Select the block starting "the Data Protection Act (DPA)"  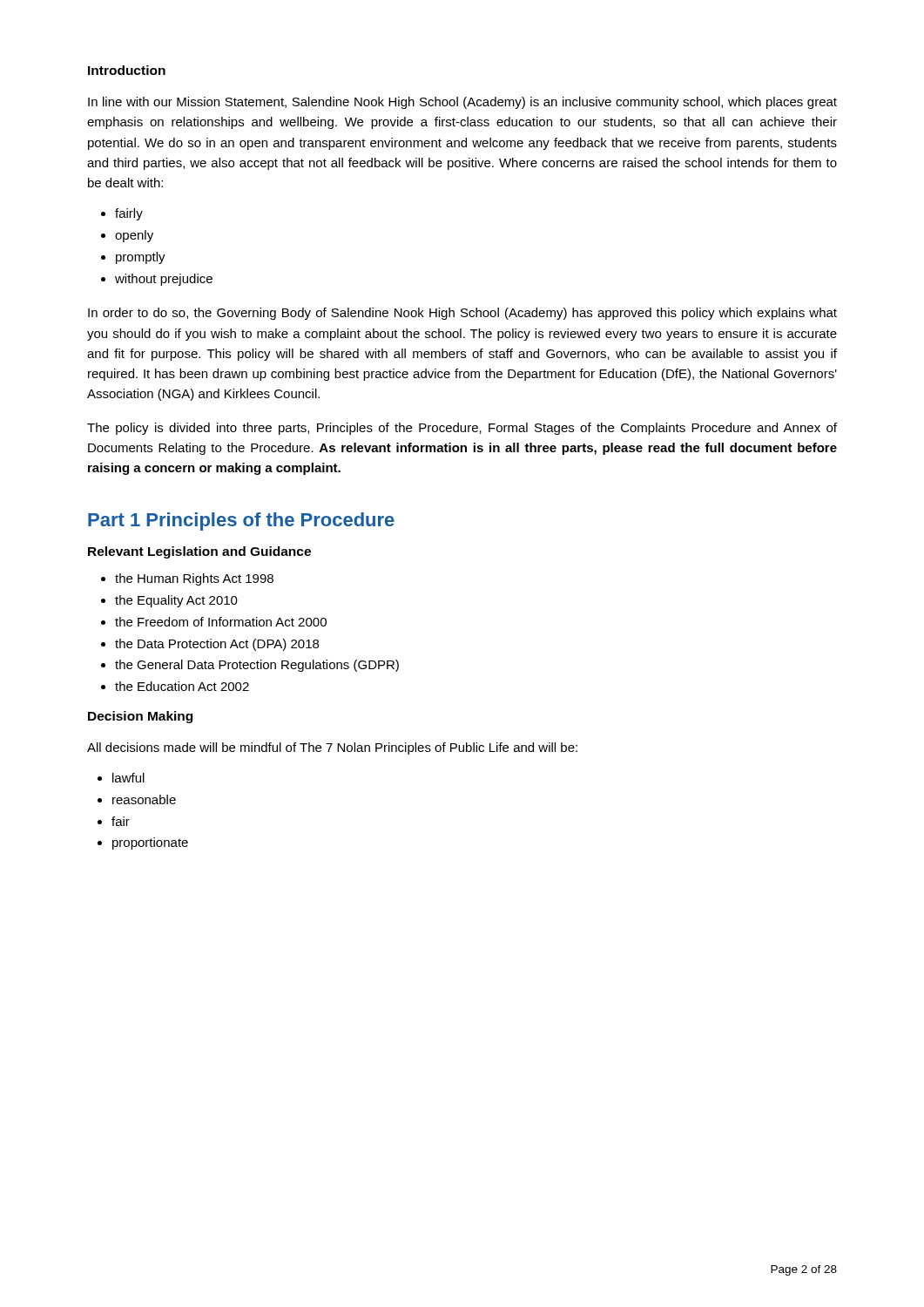click(217, 645)
